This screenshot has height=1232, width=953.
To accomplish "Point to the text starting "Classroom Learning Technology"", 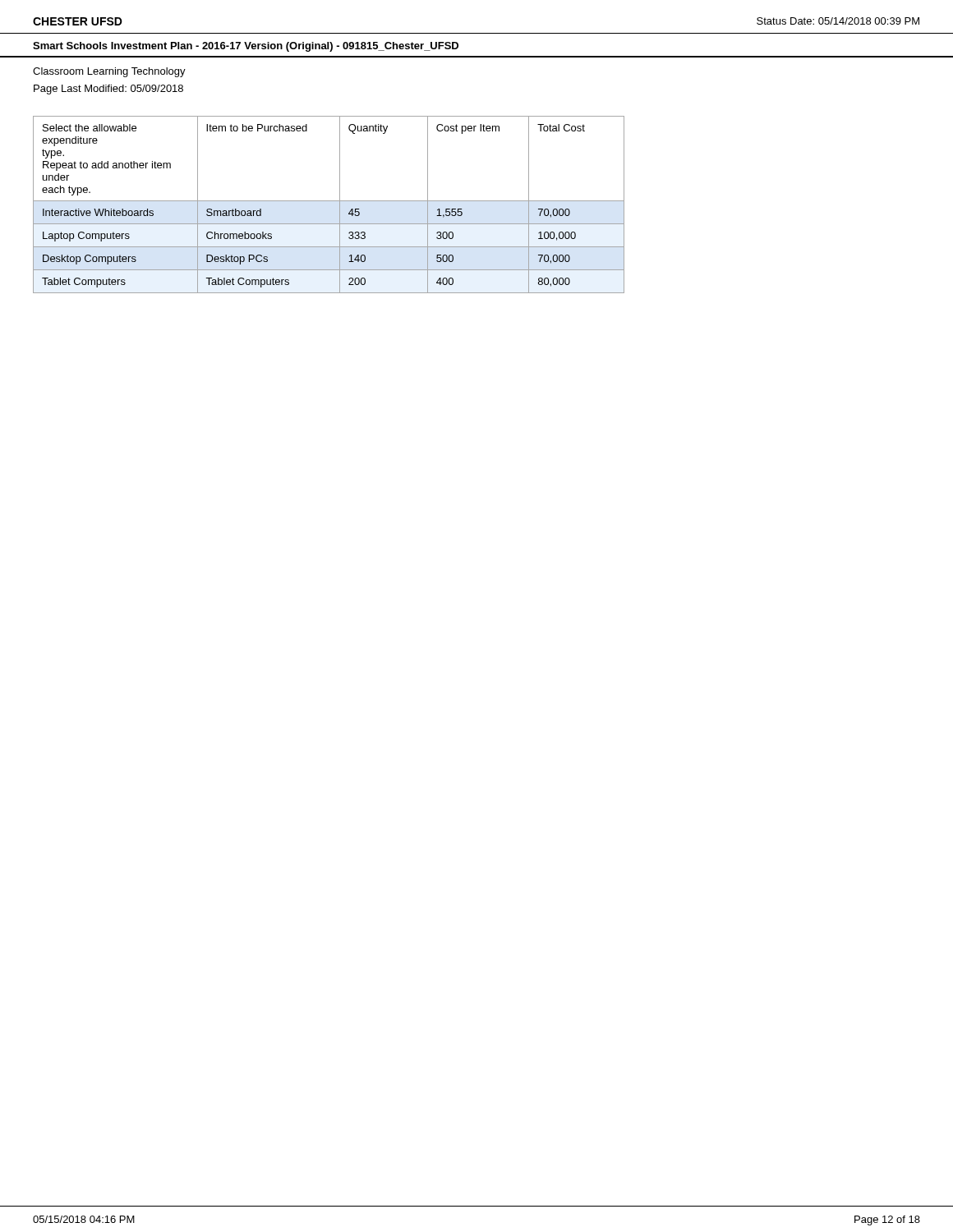I will coord(109,71).
